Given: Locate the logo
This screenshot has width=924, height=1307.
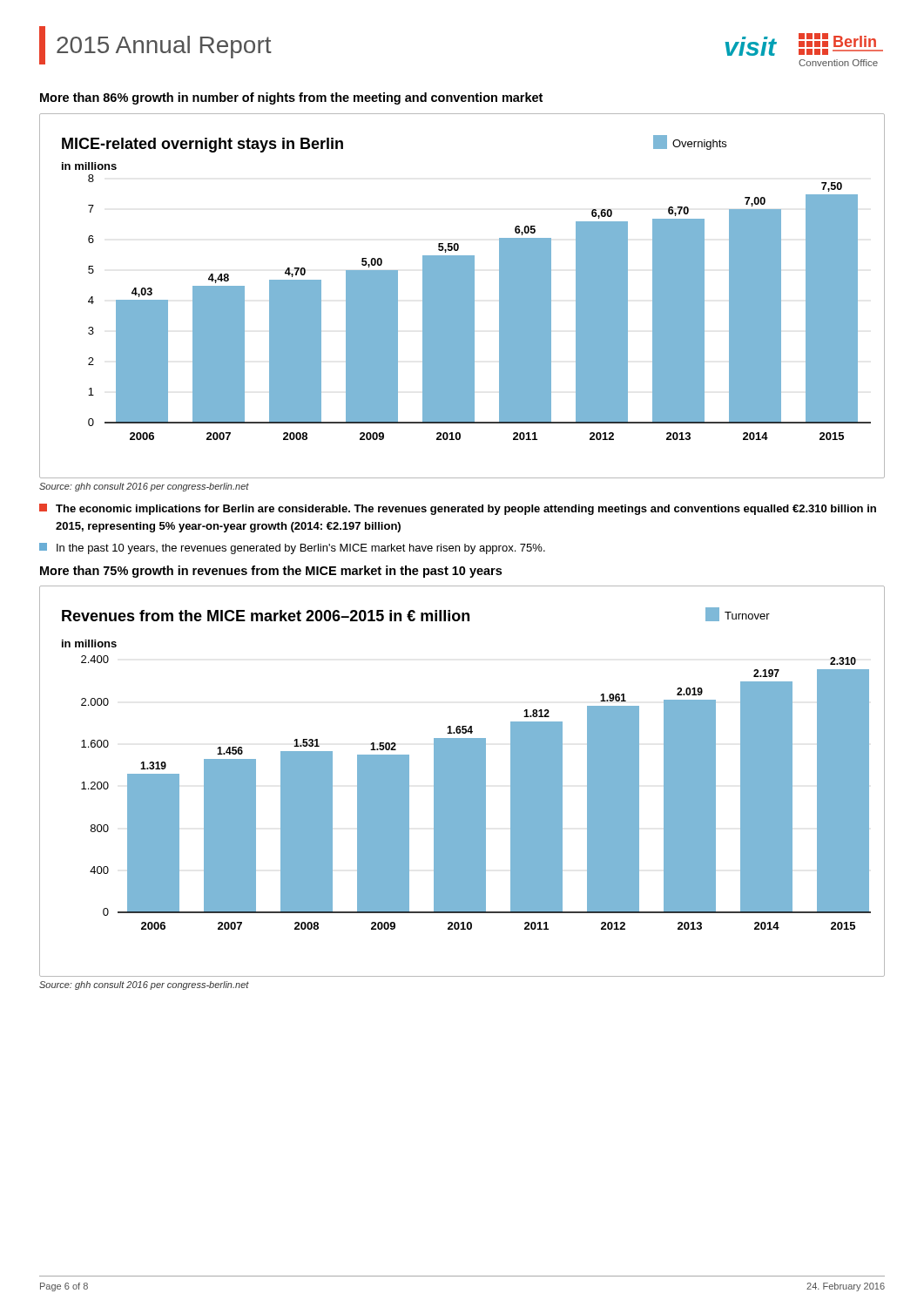Looking at the screenshot, I should (x=804, y=53).
